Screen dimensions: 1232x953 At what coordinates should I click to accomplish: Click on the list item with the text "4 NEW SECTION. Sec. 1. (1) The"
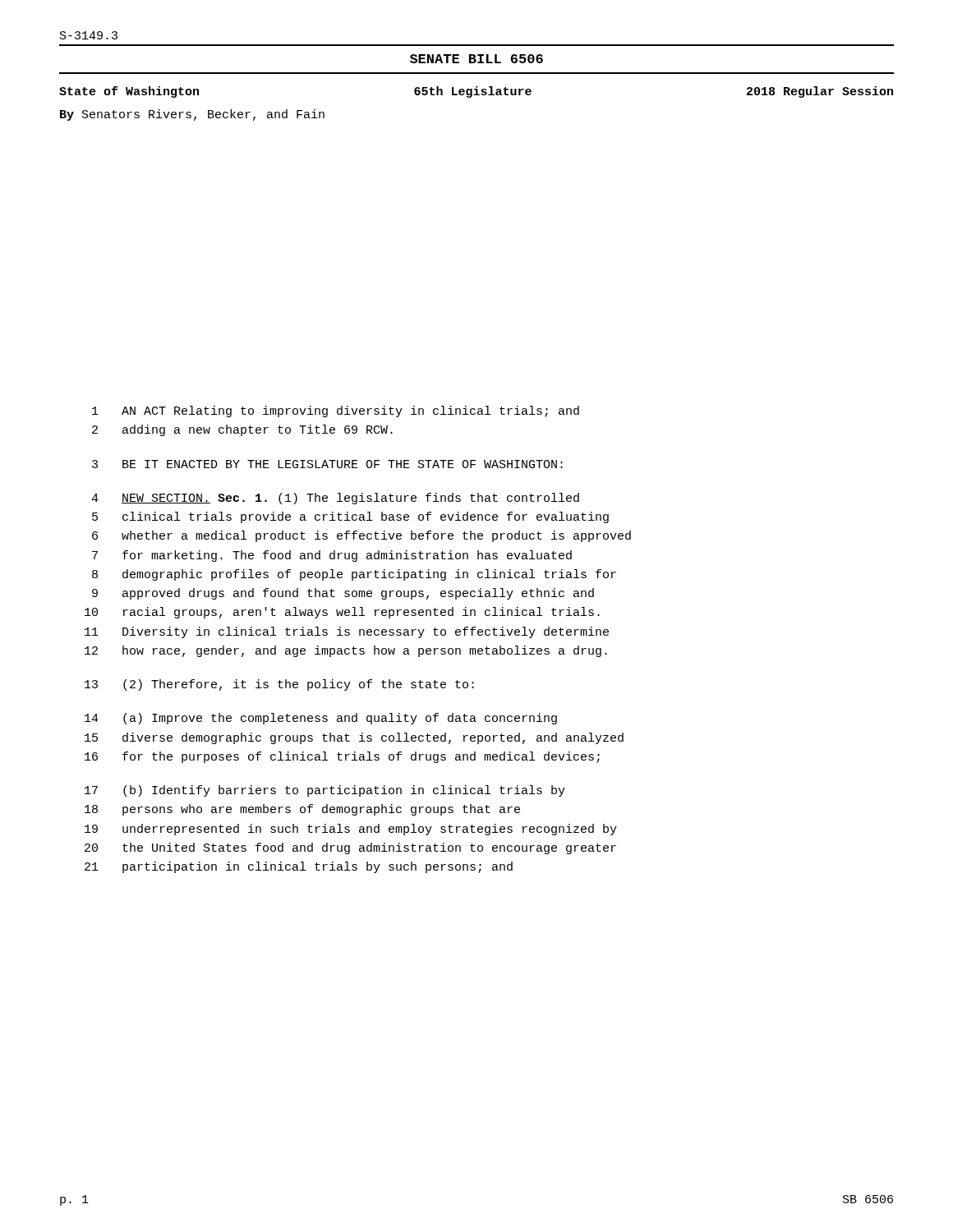tap(476, 499)
